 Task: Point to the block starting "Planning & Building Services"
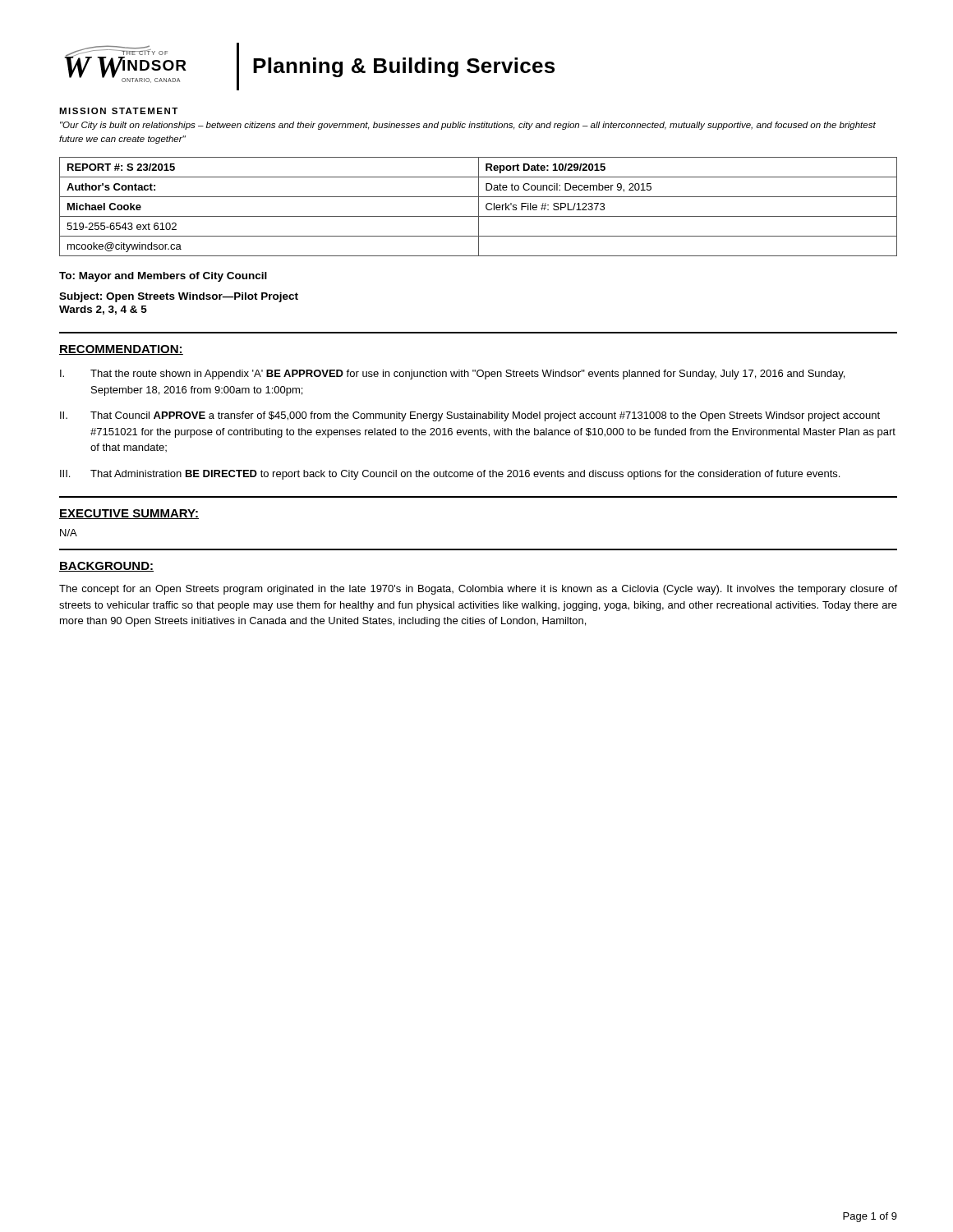tap(404, 66)
